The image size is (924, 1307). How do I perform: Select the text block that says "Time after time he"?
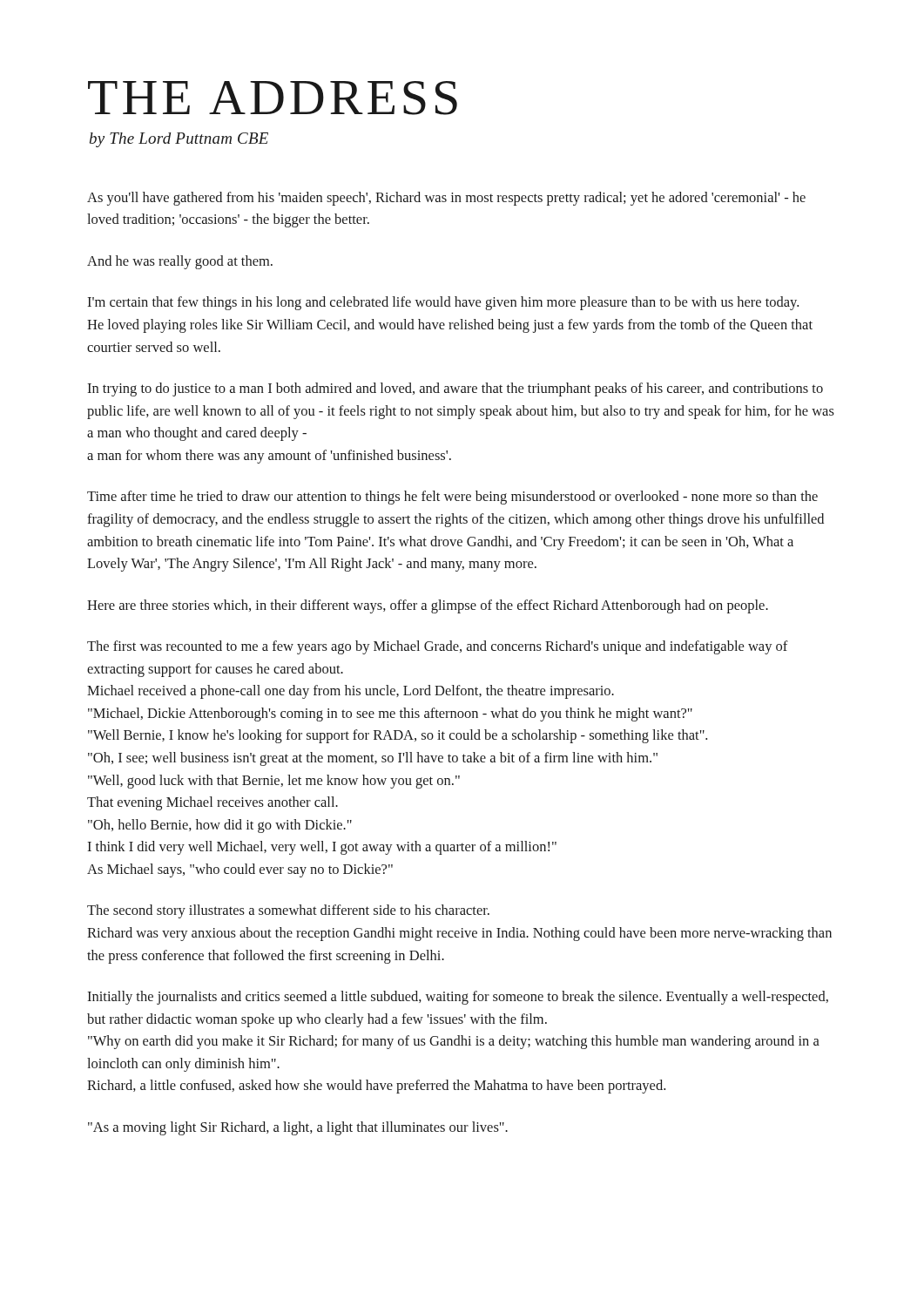(456, 530)
